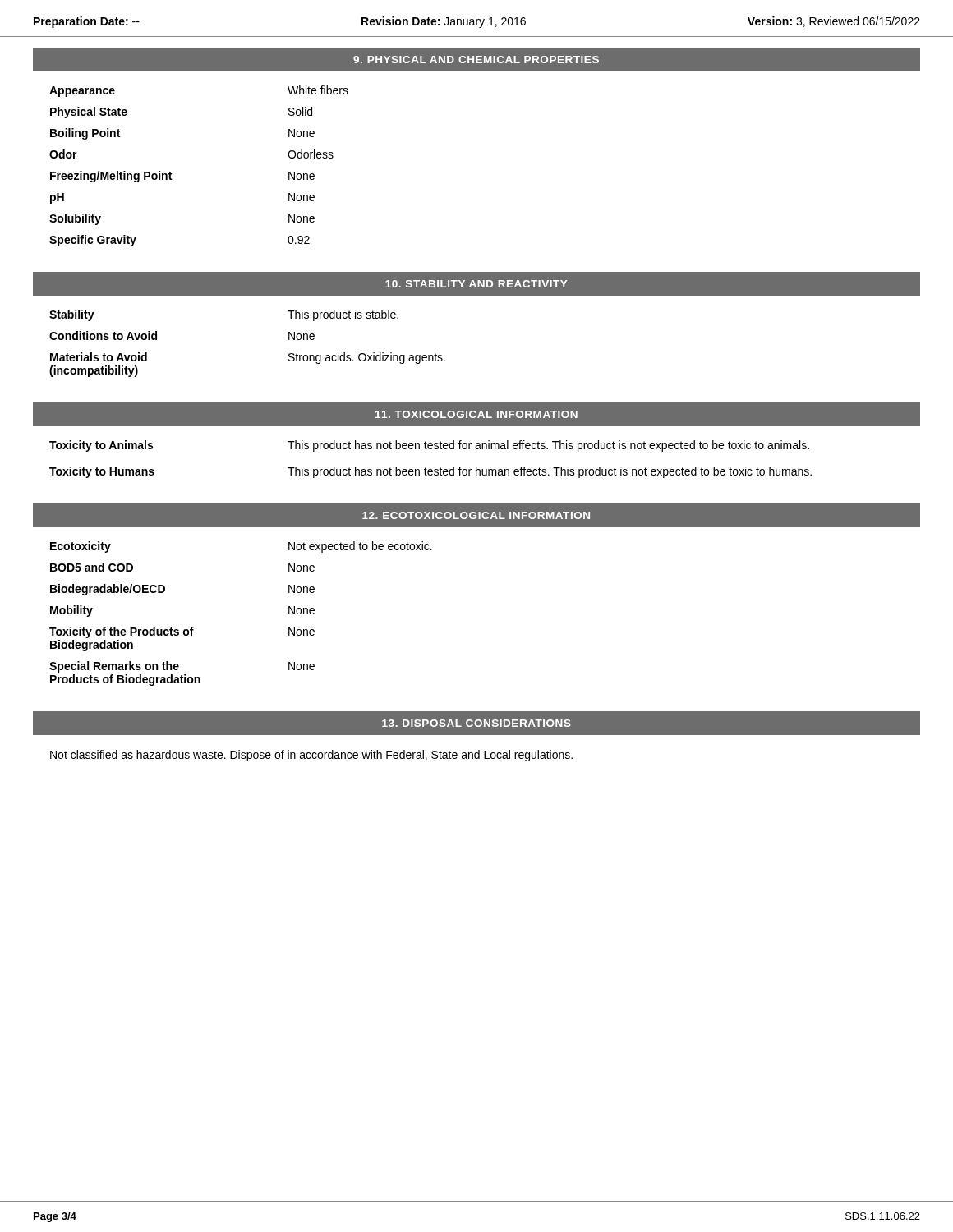Point to the block beginning "Not classified as hazardous"
Screen dimensions: 1232x953
click(311, 755)
